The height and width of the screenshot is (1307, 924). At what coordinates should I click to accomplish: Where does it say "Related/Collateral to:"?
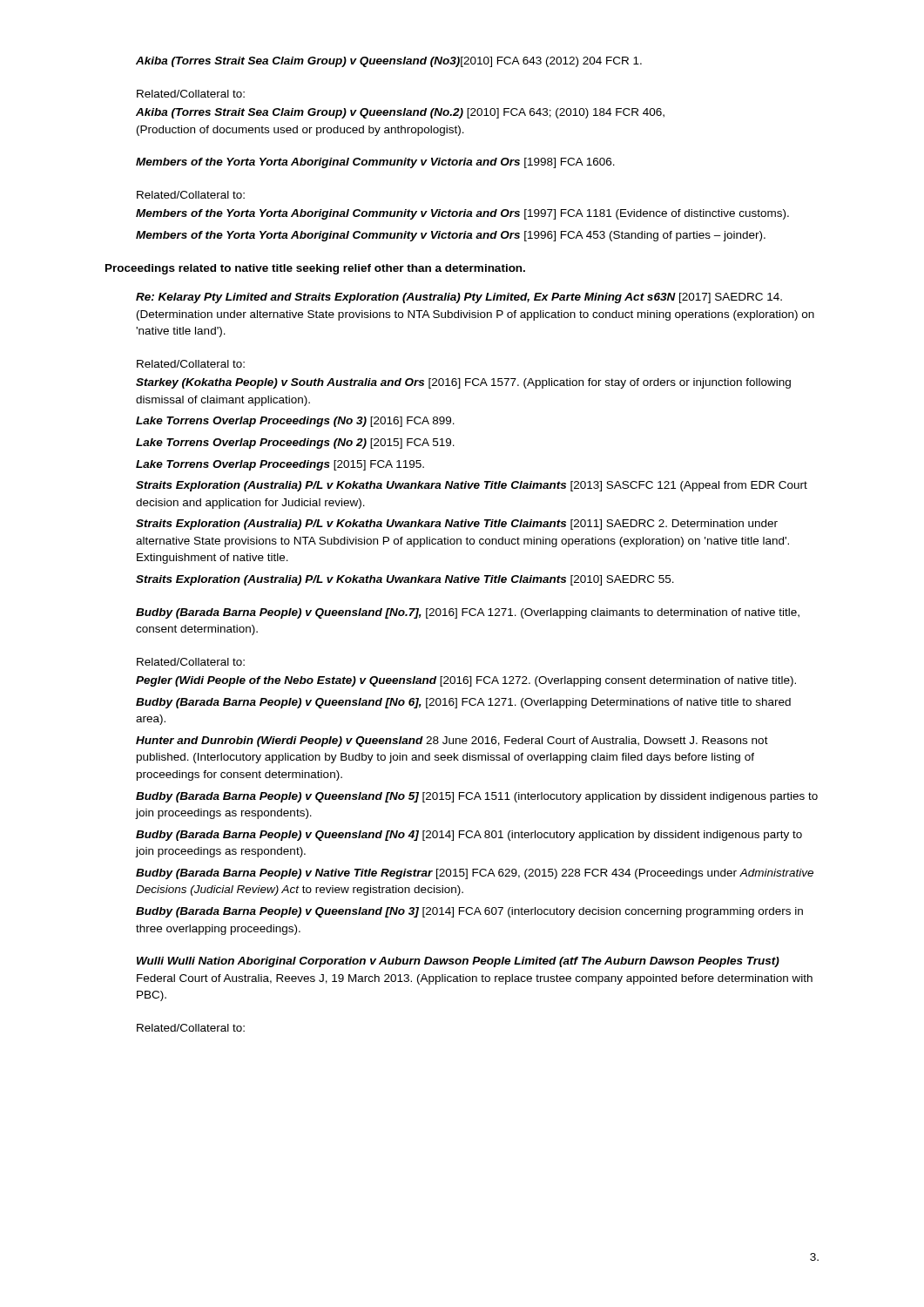point(191,1028)
